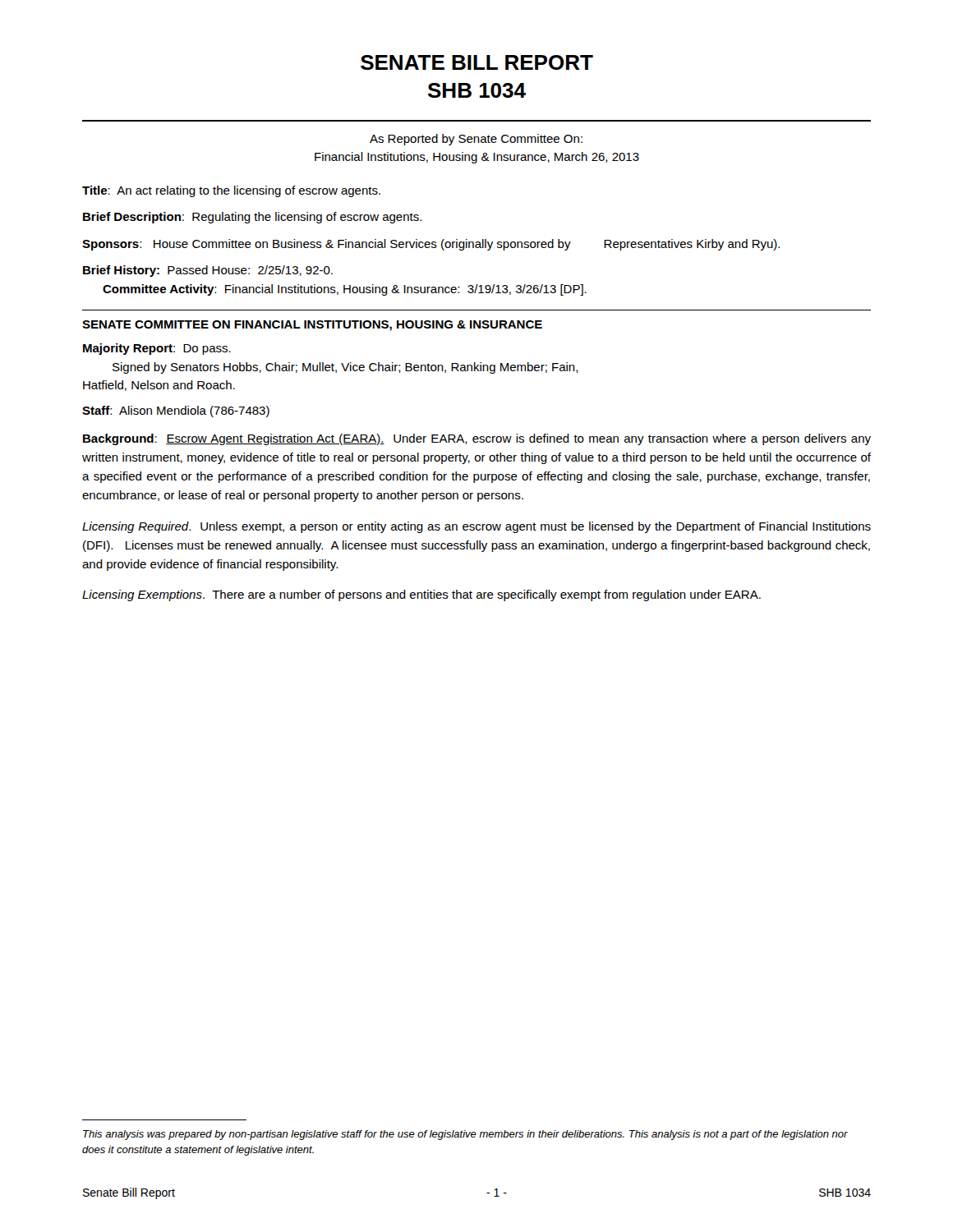Locate the block of text that opens with "Title: An act relating to the"
The image size is (953, 1232).
point(232,190)
